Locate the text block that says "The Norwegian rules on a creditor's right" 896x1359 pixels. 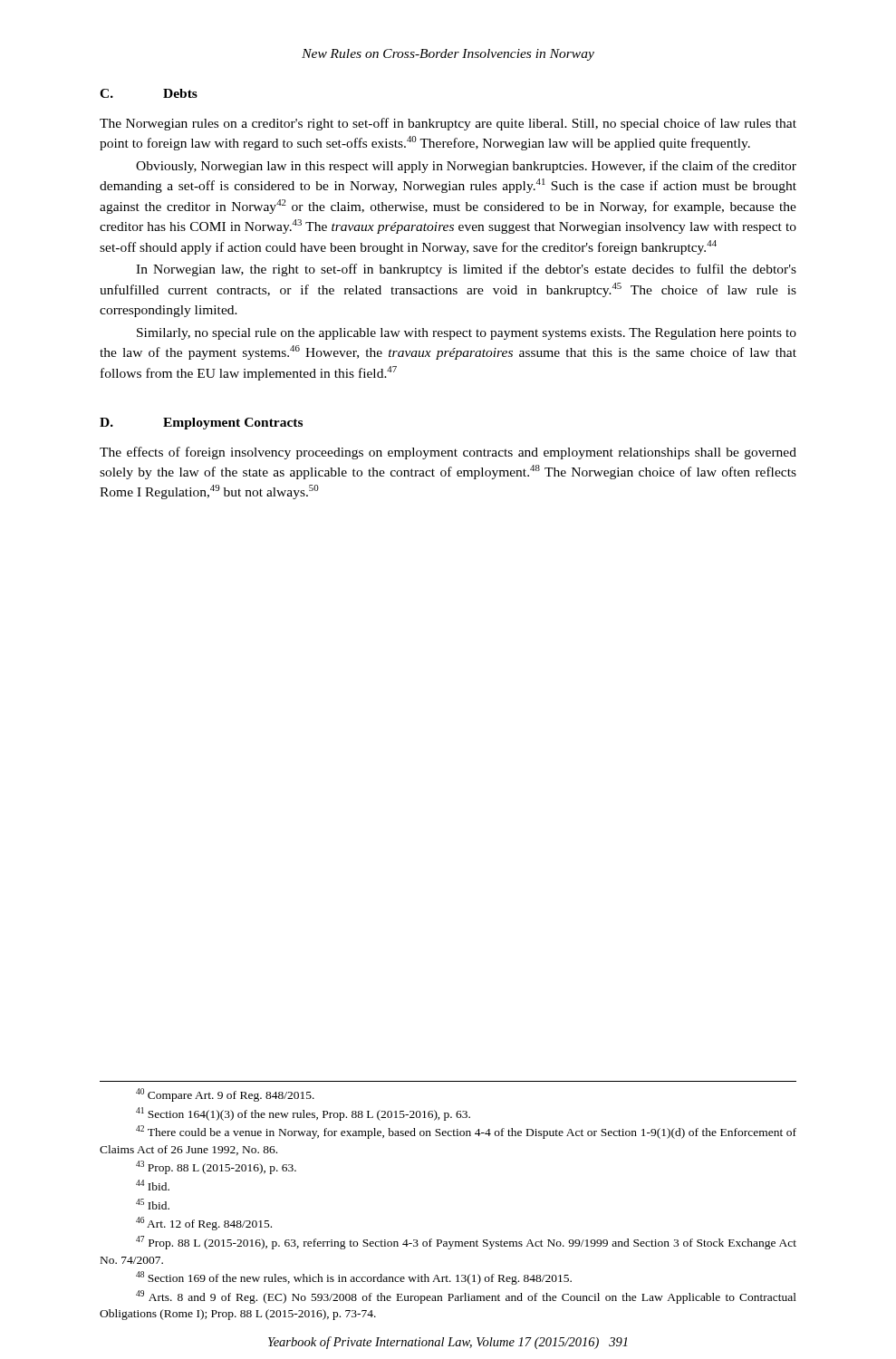(448, 133)
